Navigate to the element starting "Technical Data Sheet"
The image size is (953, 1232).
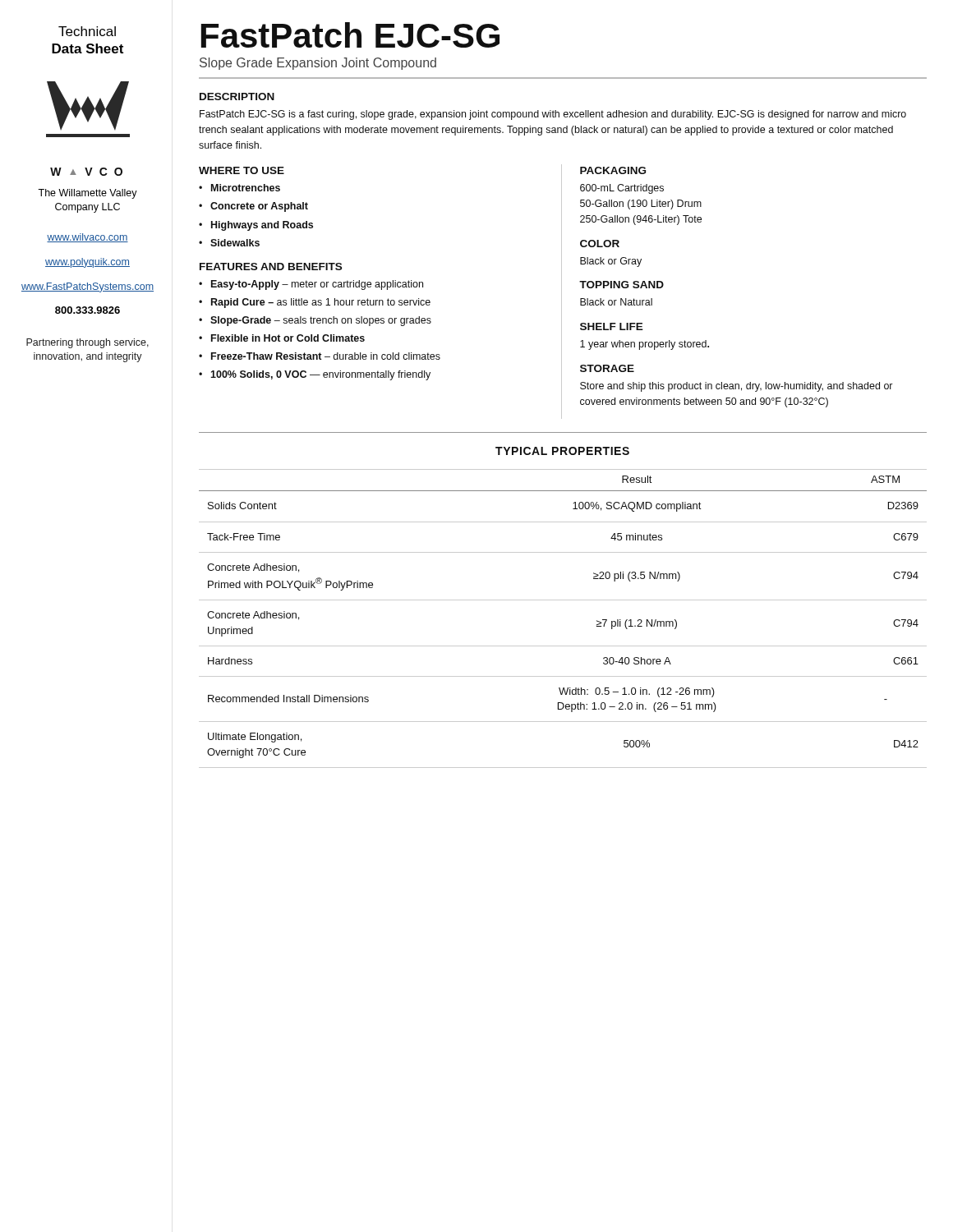(87, 40)
